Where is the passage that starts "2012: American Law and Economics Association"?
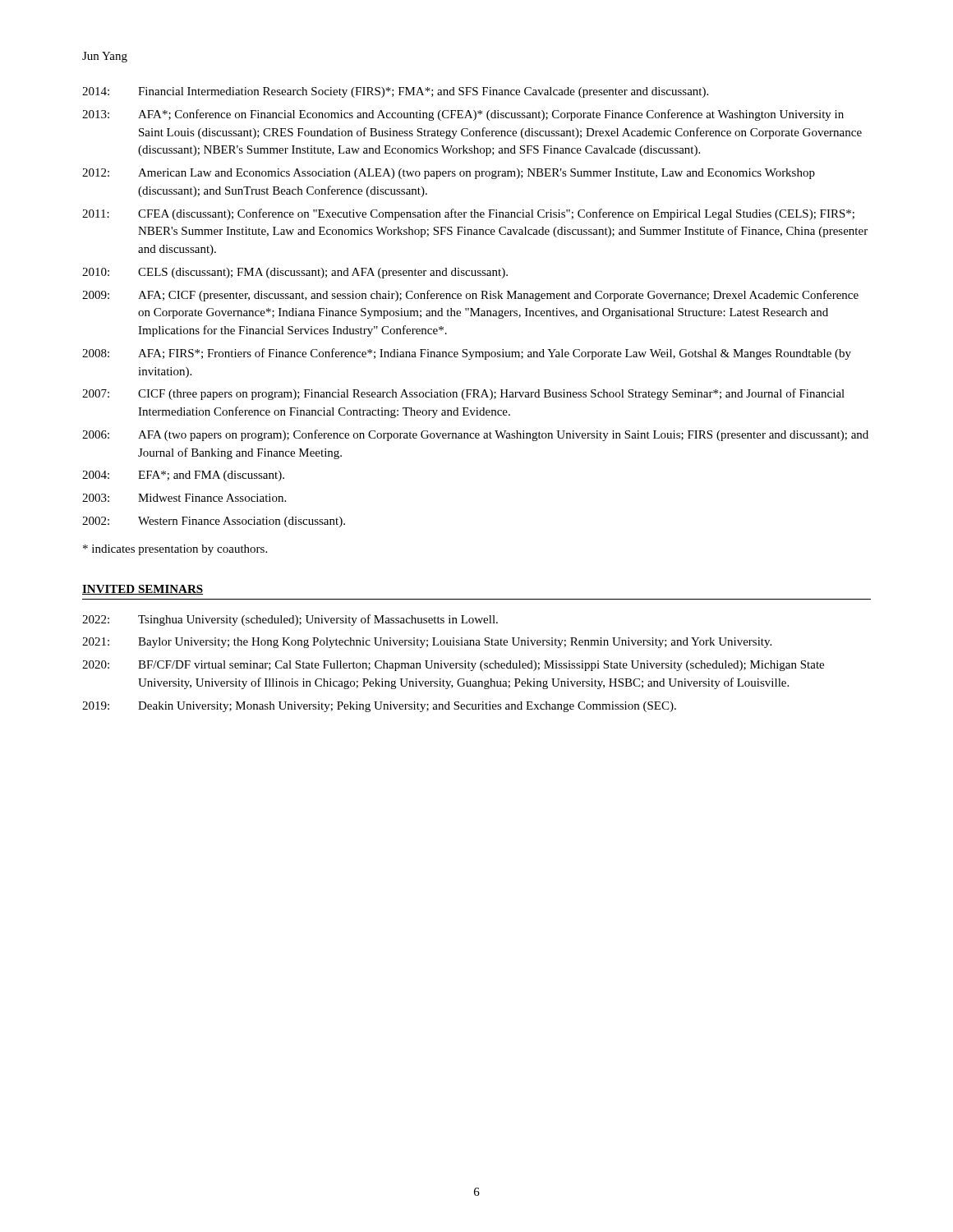953x1232 pixels. click(x=476, y=182)
